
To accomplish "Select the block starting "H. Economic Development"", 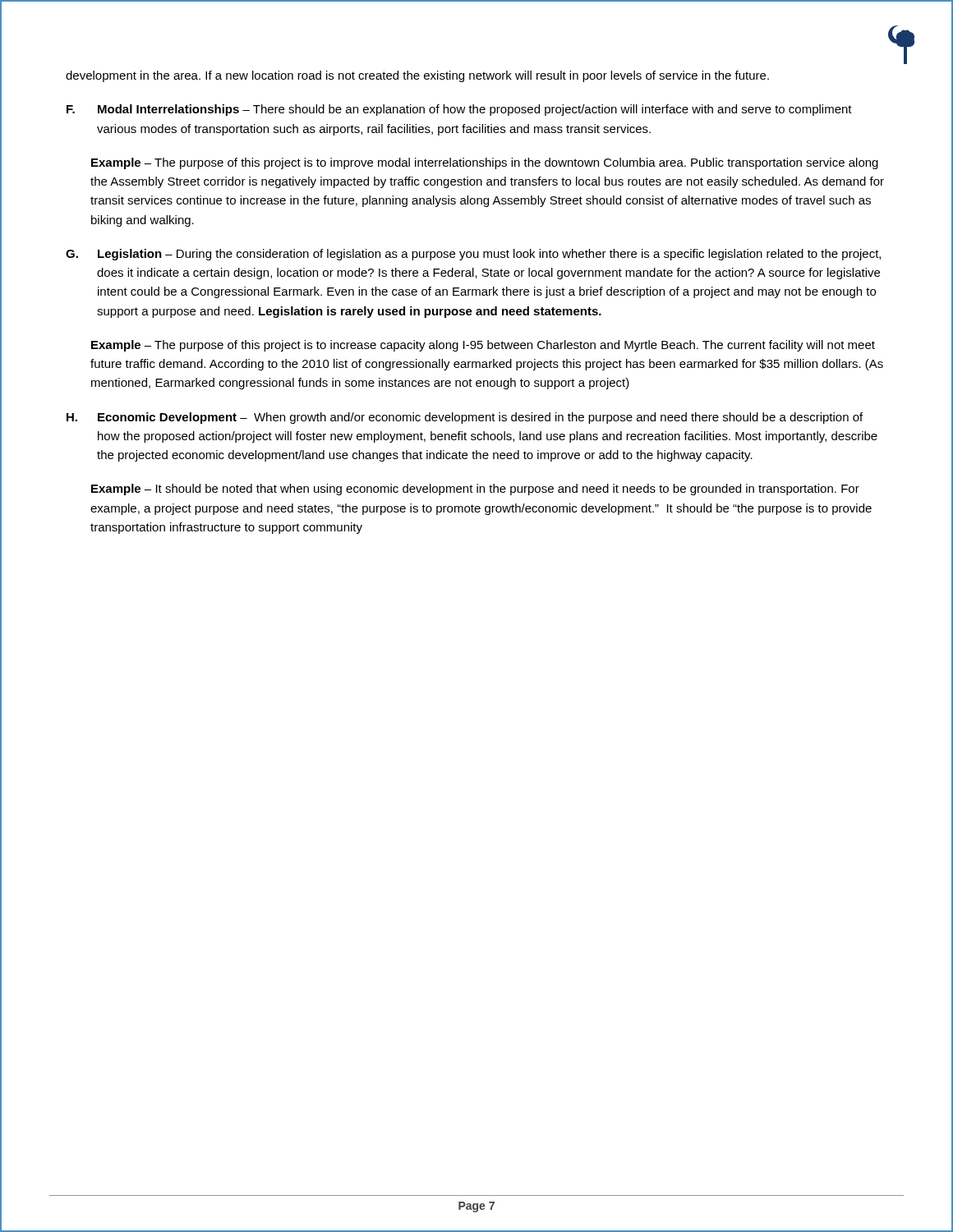I will pos(476,436).
